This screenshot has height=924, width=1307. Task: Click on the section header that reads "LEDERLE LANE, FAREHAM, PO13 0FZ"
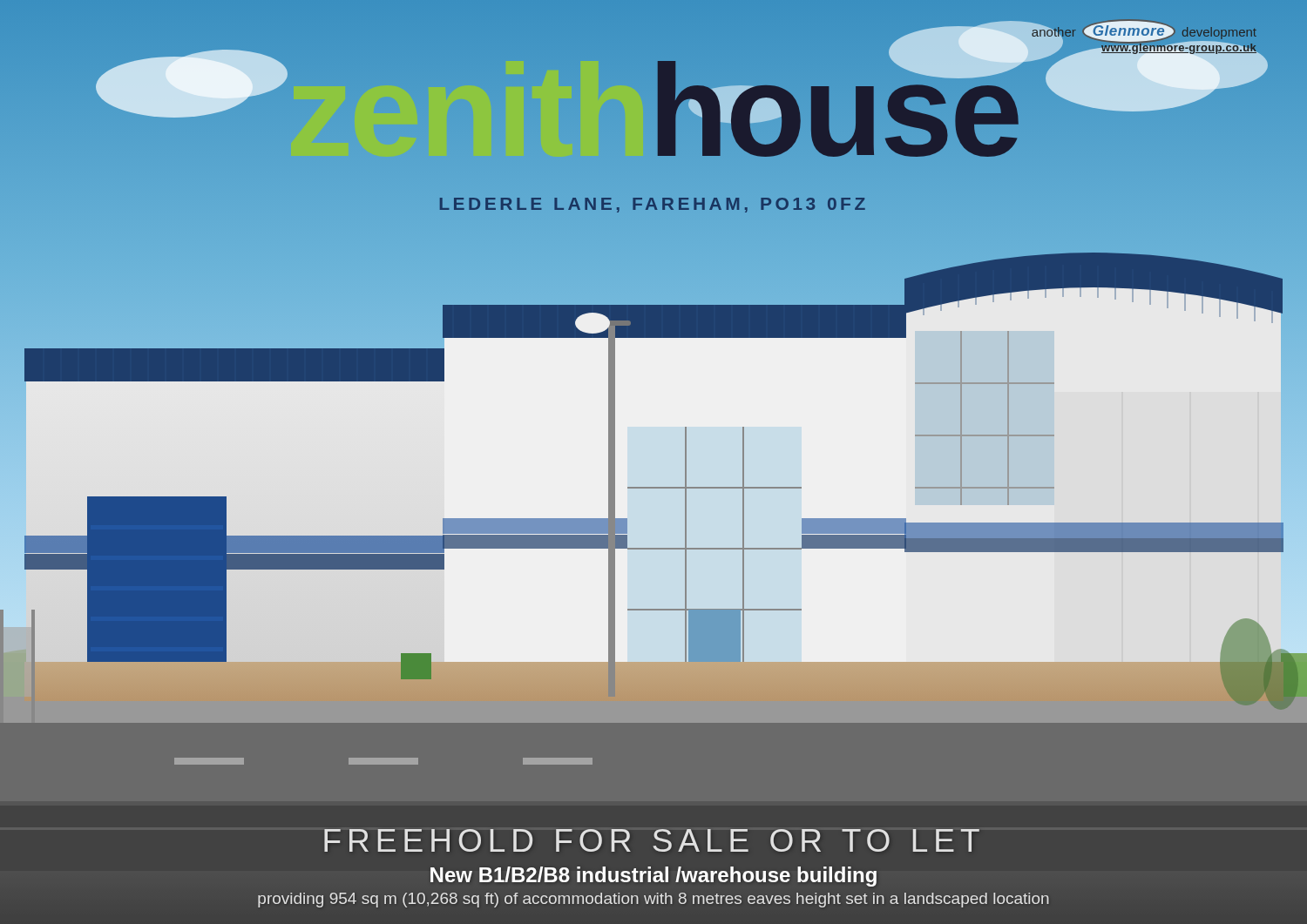[x=654, y=203]
